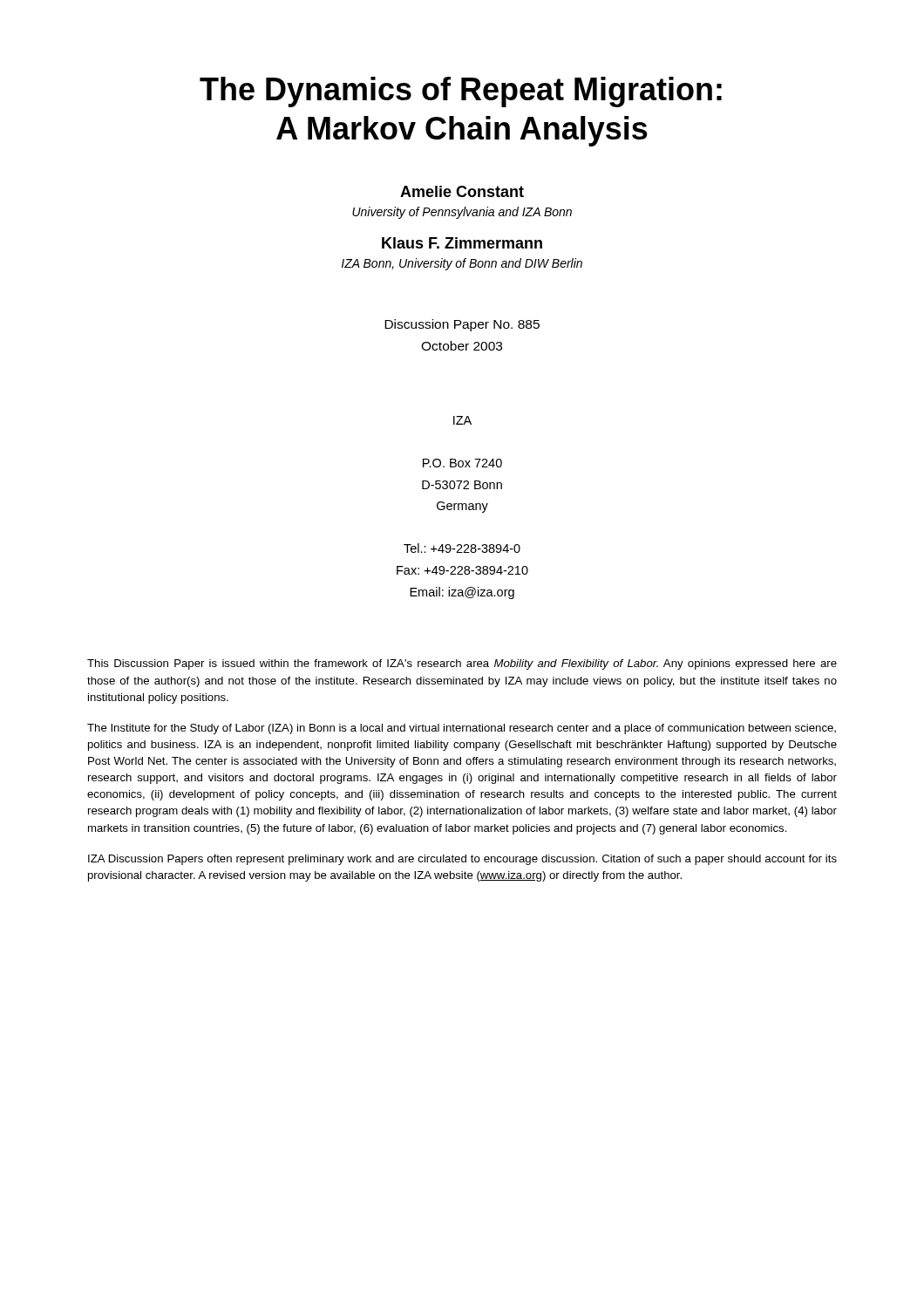Viewport: 924px width, 1308px height.
Task: Click on the text starting "Amelie Constant University of Pennsylvania and IZA"
Action: 462,201
